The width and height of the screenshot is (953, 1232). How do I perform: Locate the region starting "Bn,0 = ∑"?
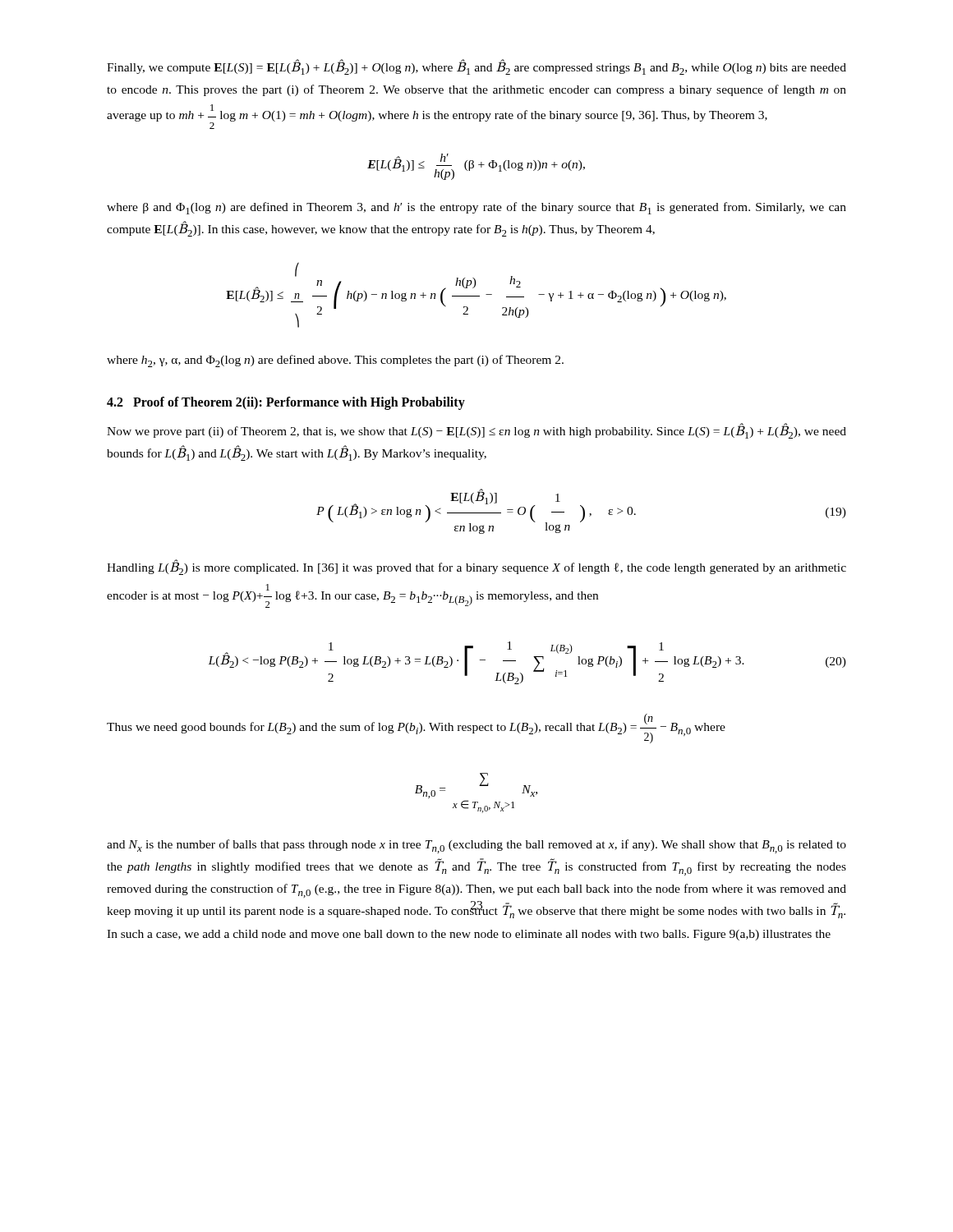pyautogui.click(x=476, y=790)
